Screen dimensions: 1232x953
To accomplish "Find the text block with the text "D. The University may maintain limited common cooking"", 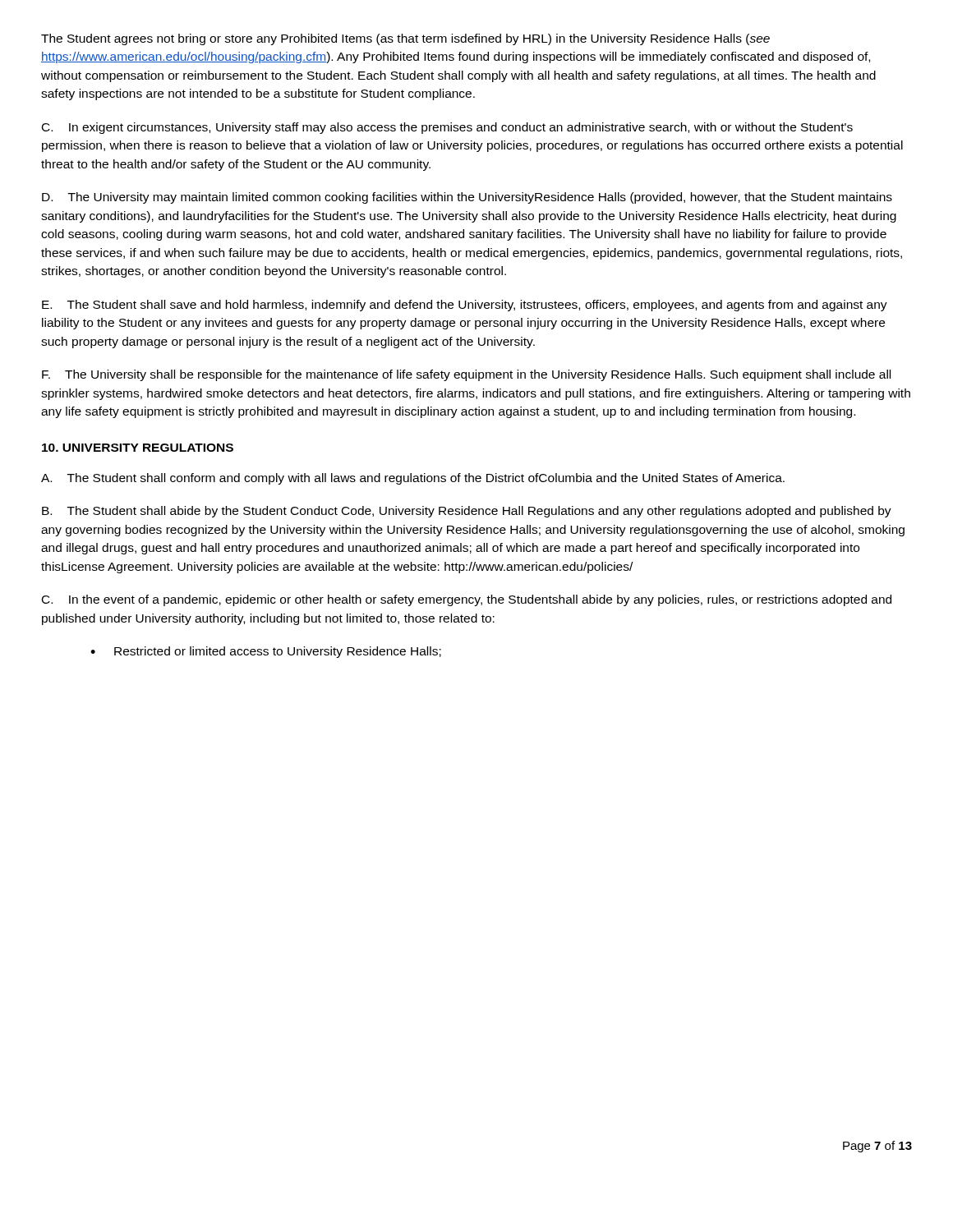I will pyautogui.click(x=472, y=234).
